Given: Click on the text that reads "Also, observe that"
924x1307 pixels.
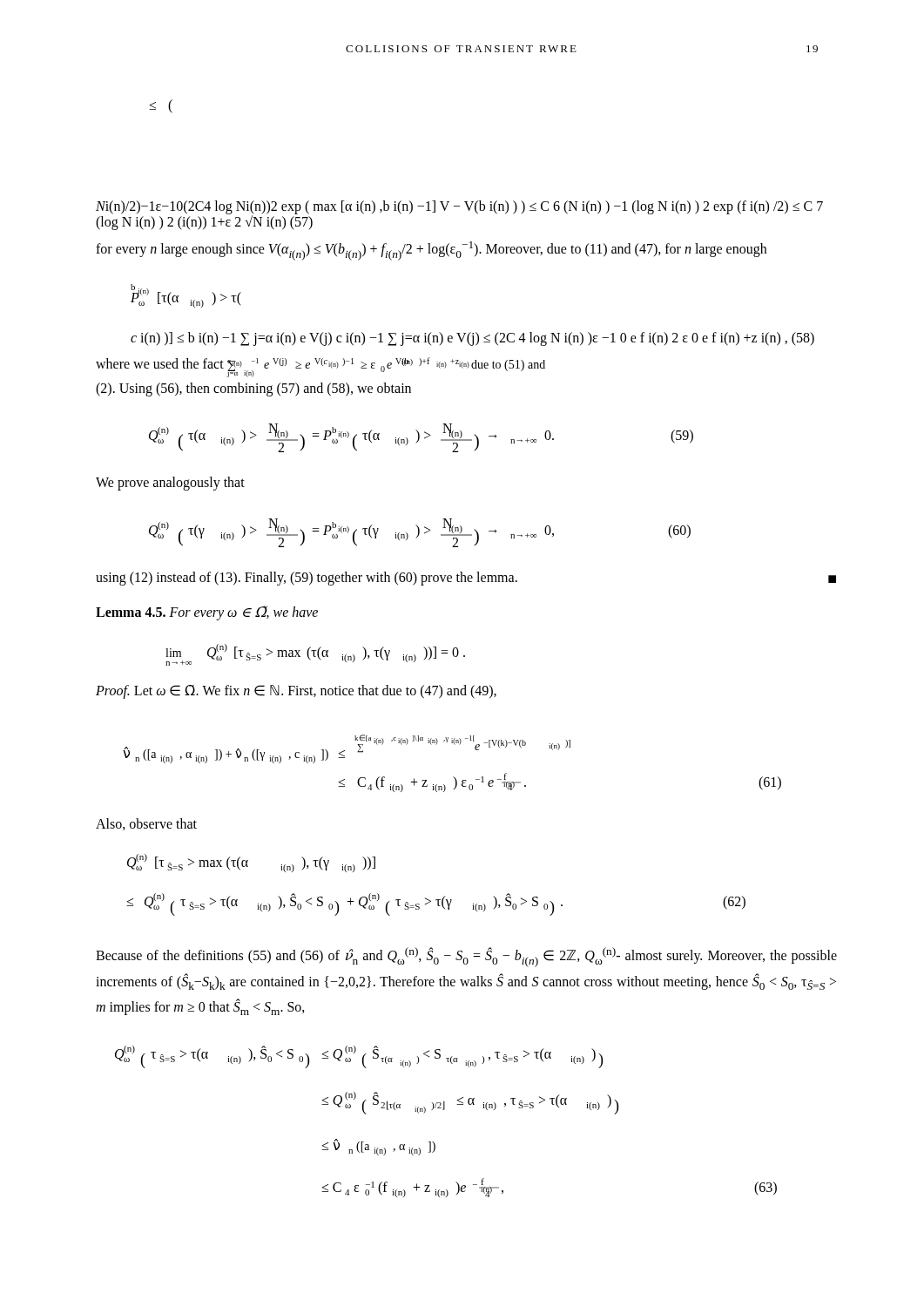Looking at the screenshot, I should (146, 824).
